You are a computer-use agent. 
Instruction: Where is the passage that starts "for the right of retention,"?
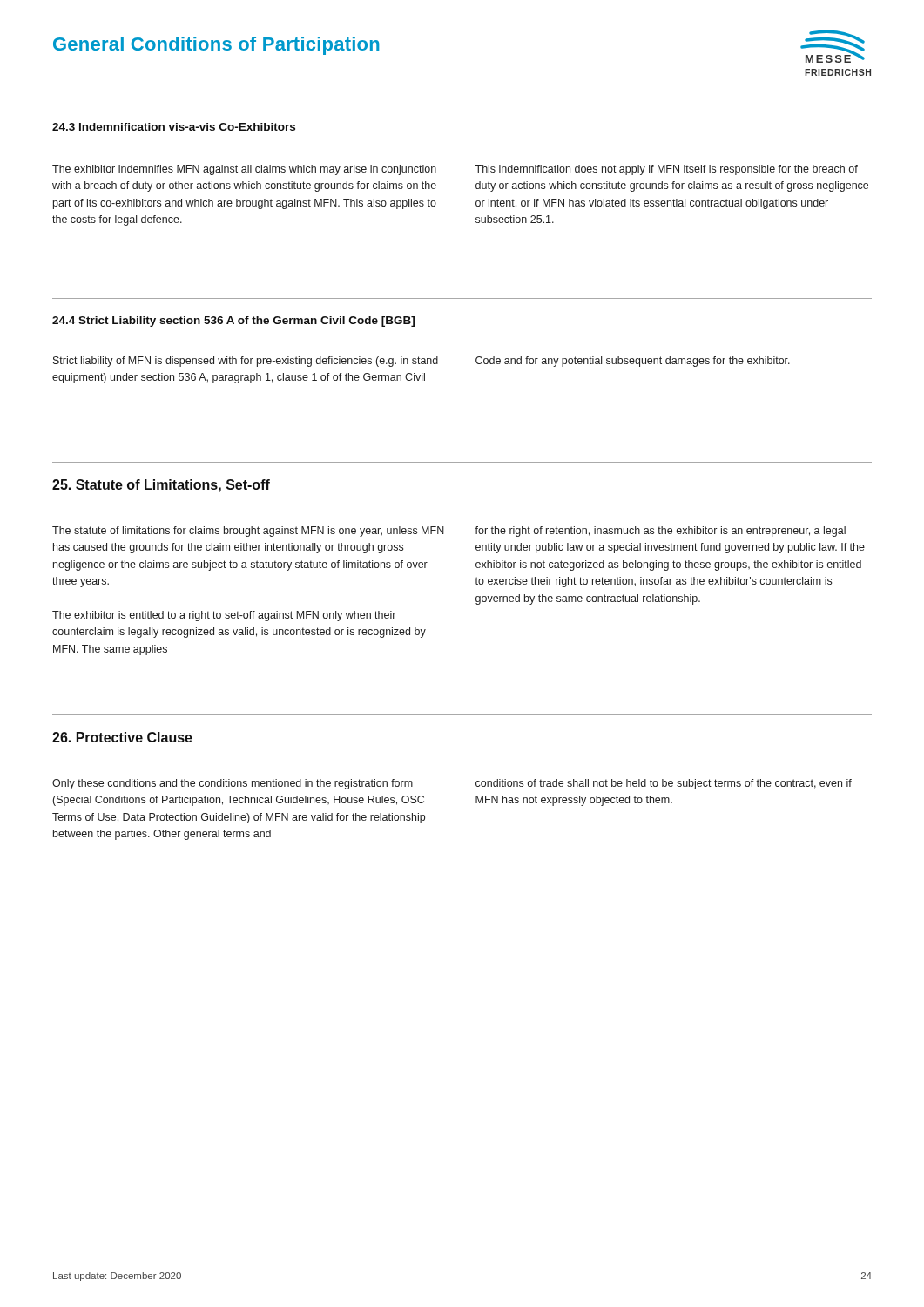pyautogui.click(x=670, y=564)
